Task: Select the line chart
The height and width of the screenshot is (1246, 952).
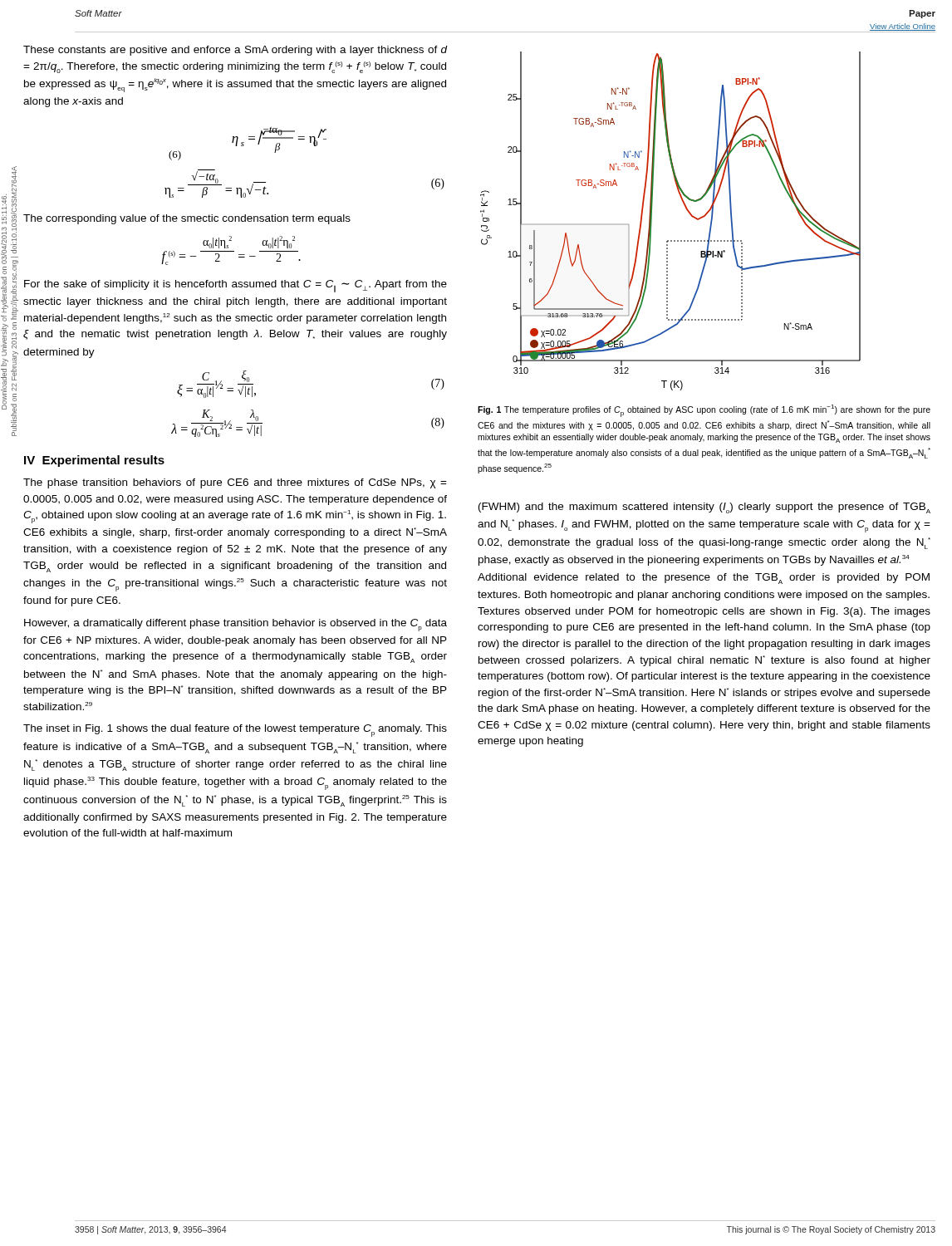Action: [705, 214]
